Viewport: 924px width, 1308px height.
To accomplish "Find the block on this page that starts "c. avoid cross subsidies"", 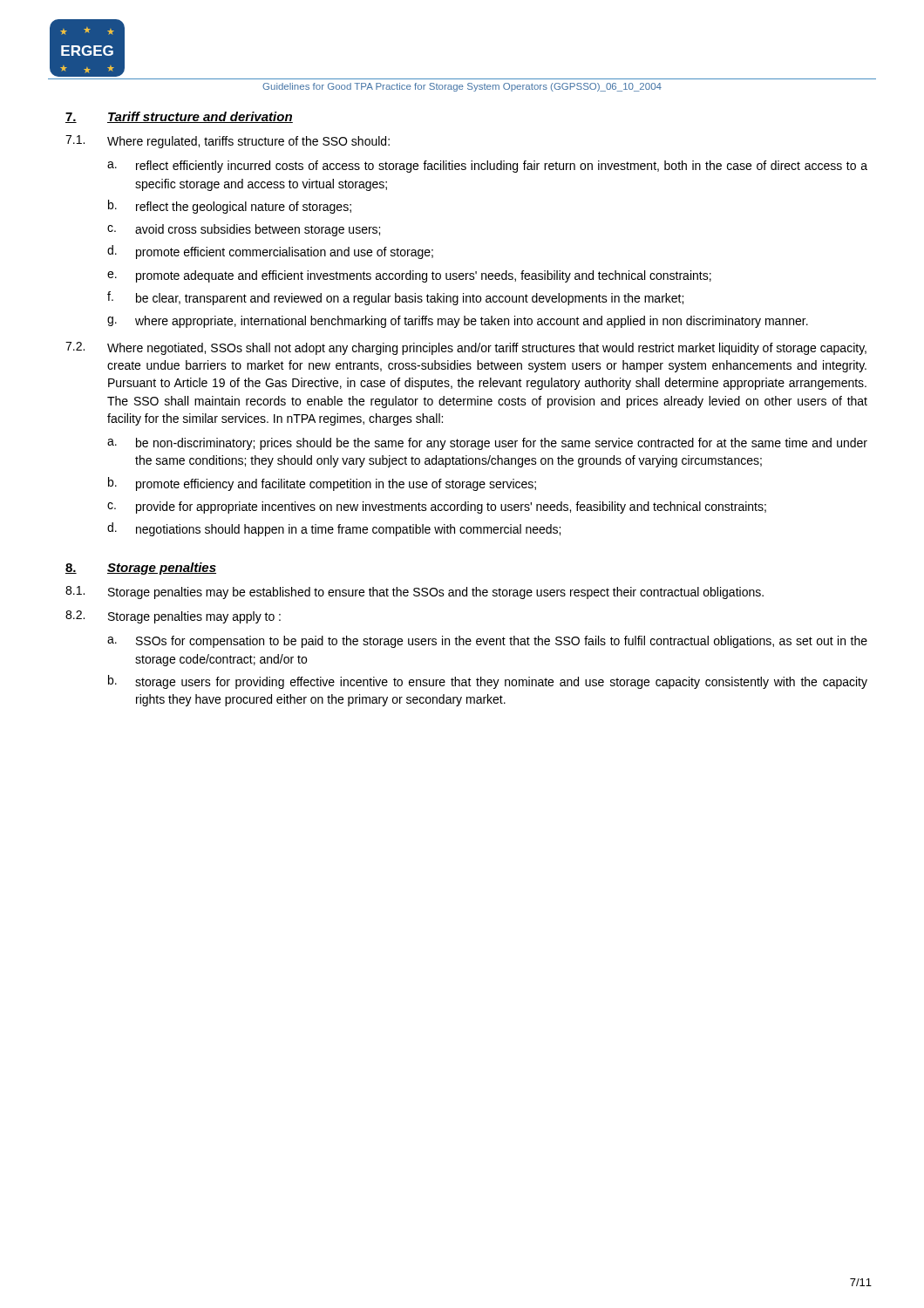I will (x=244, y=230).
